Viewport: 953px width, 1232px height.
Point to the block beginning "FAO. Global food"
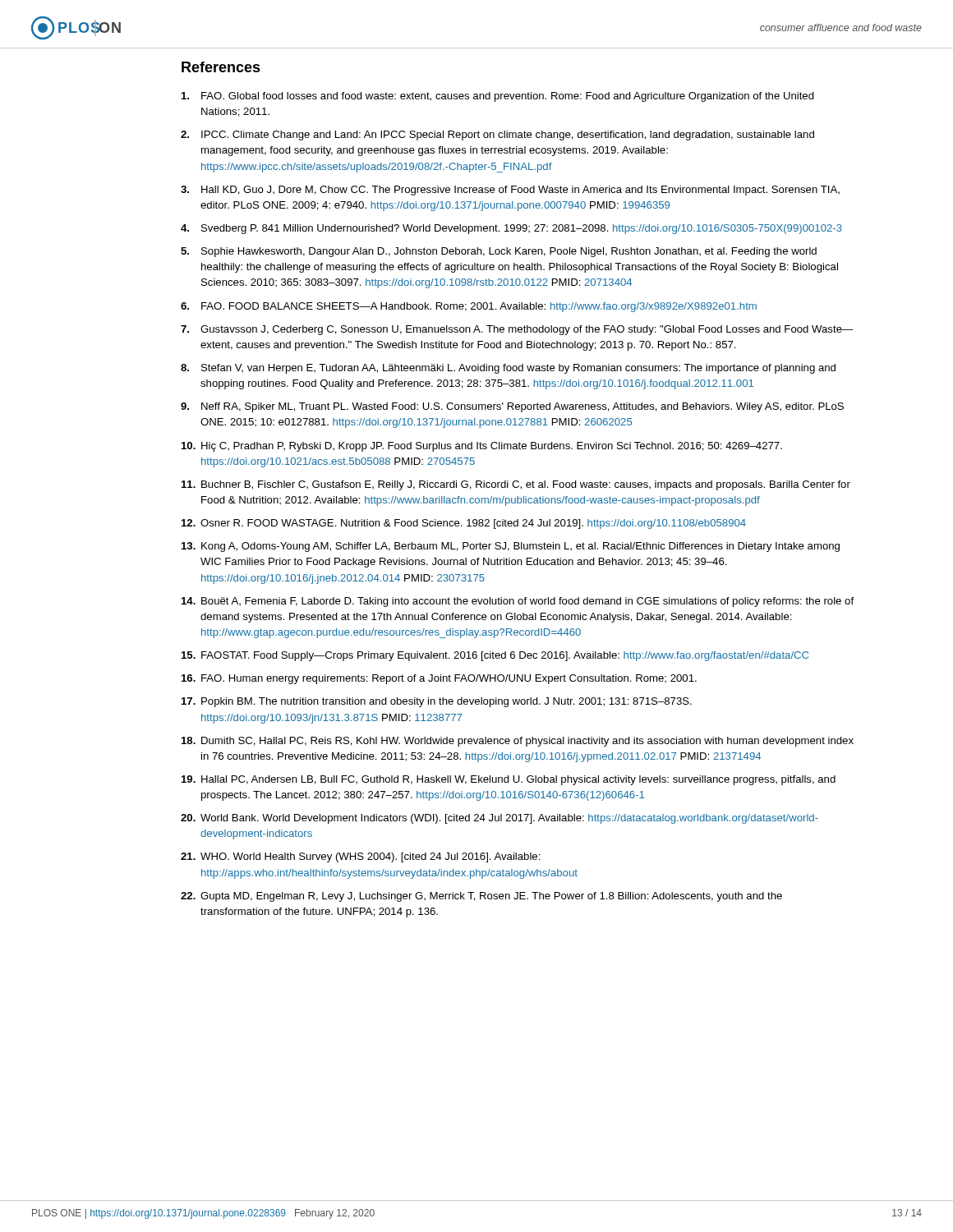tap(518, 104)
